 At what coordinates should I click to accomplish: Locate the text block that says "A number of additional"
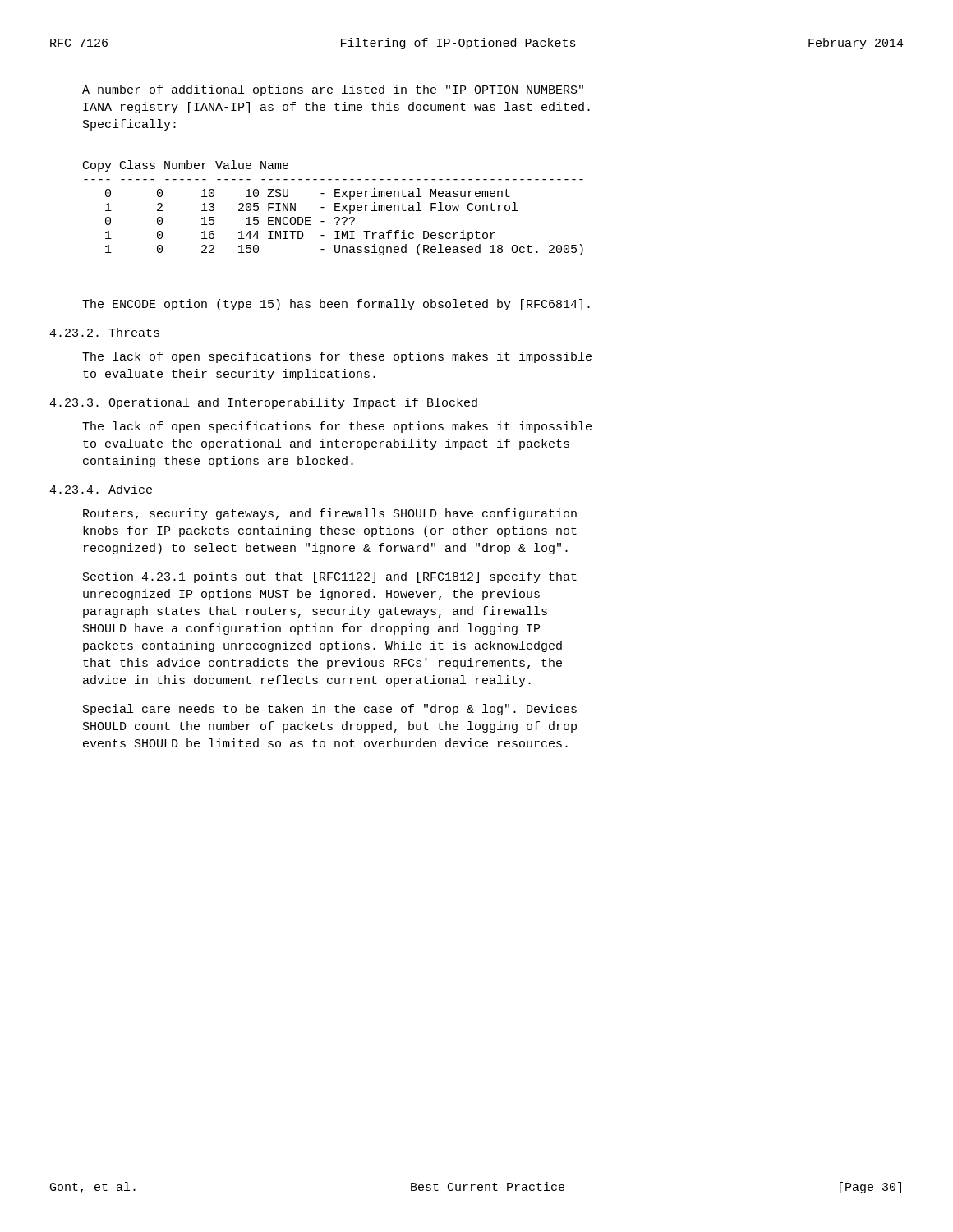(337, 108)
